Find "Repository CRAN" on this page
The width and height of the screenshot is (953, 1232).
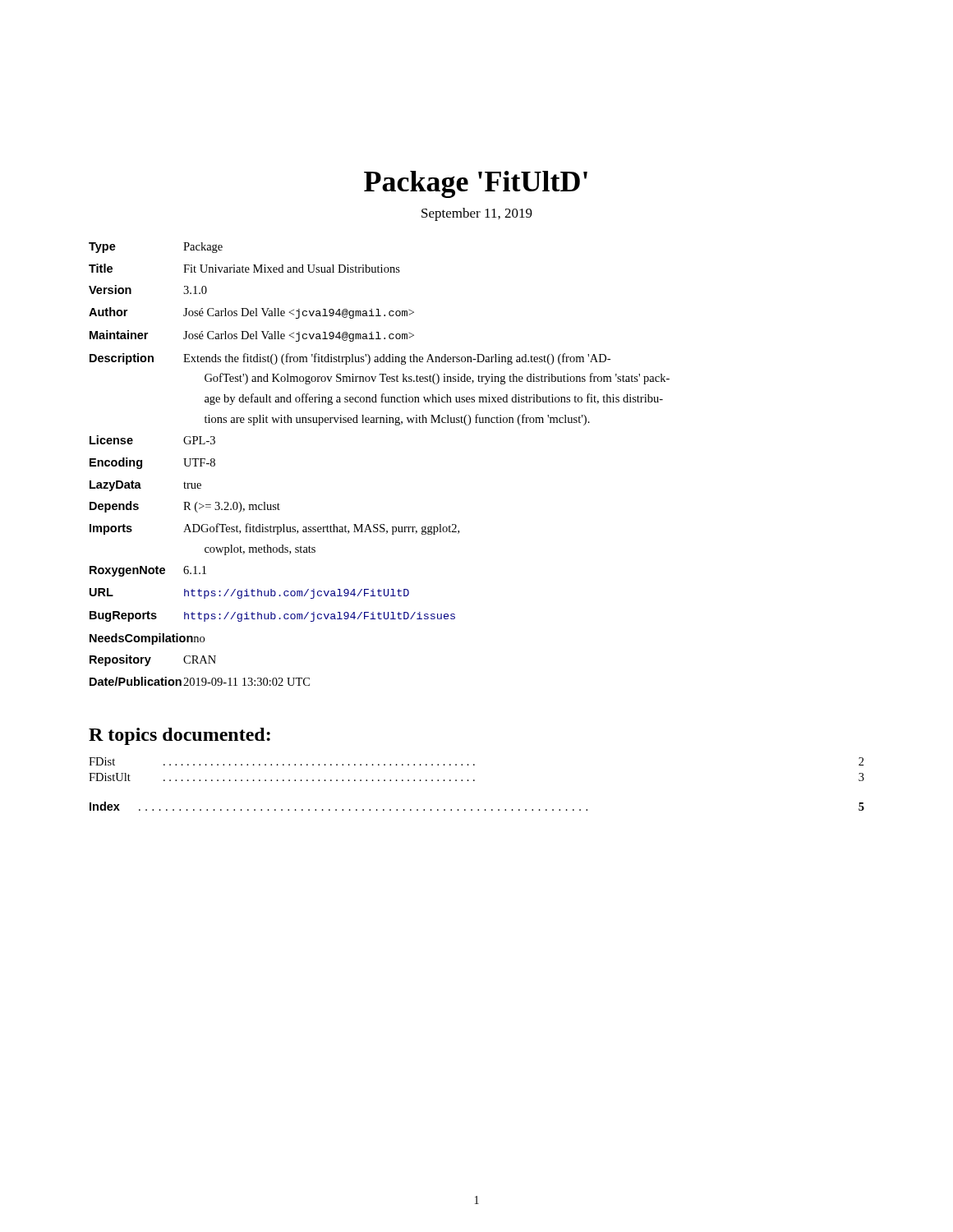click(x=153, y=660)
